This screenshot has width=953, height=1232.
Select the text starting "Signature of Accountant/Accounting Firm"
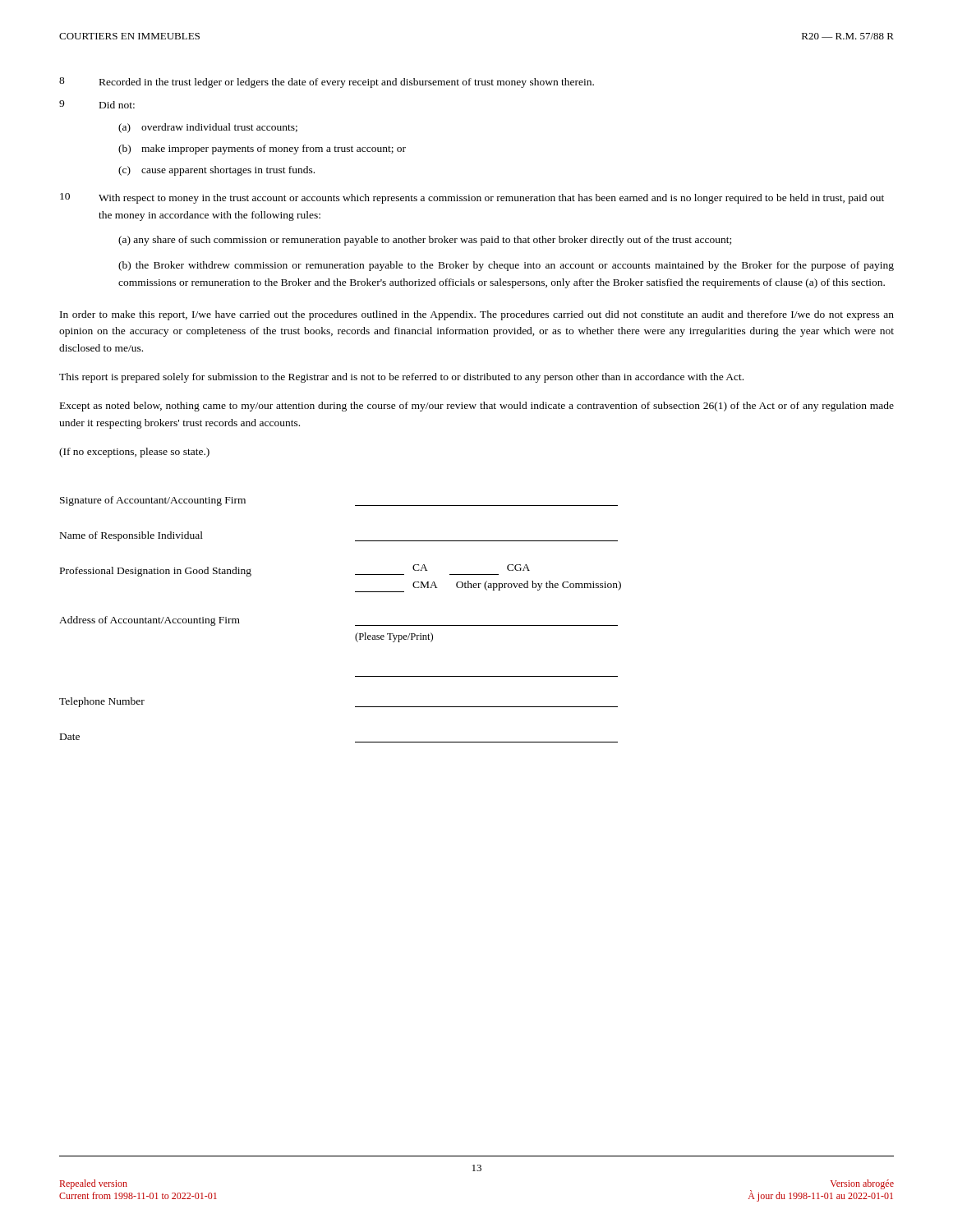point(476,499)
